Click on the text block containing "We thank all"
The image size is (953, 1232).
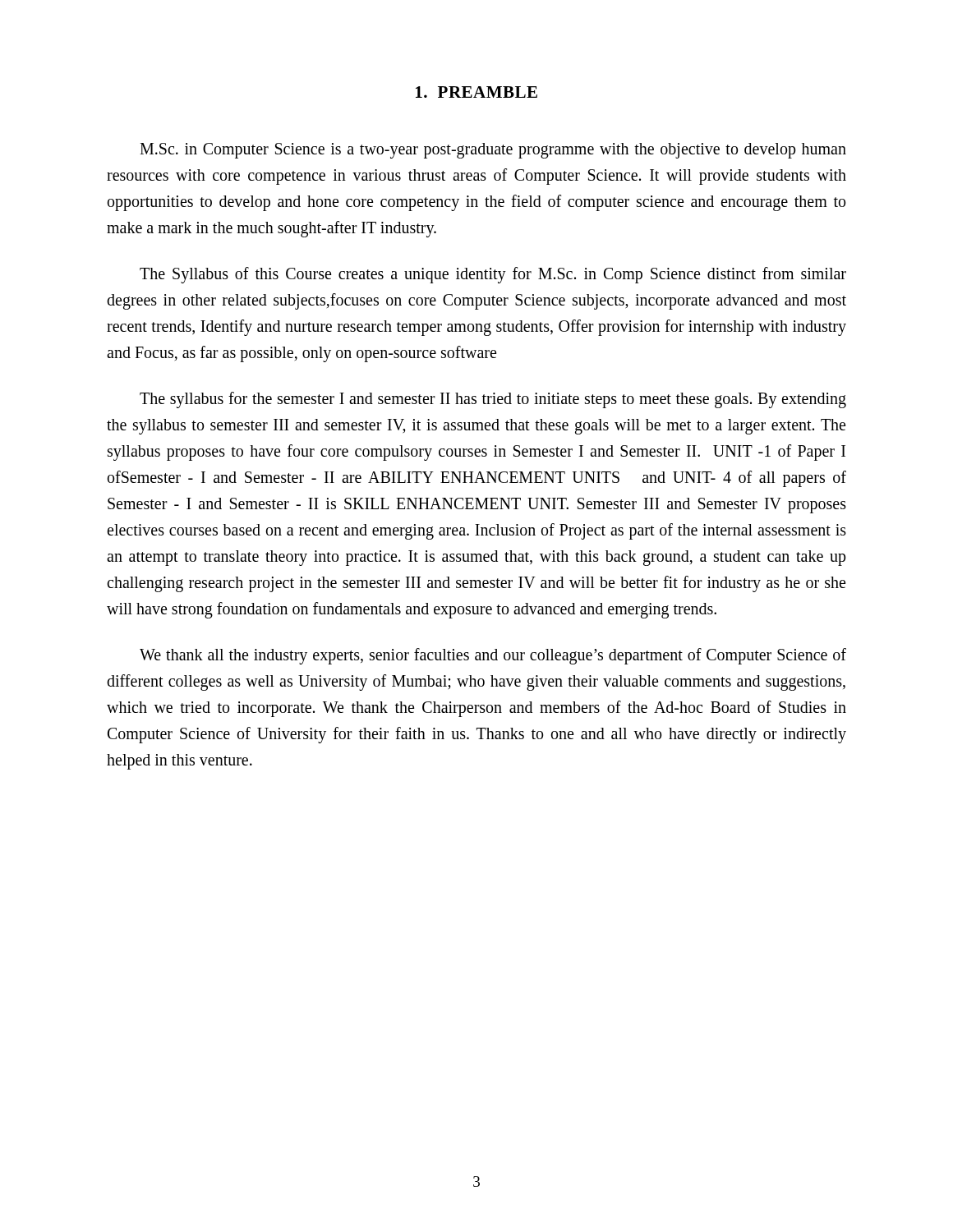point(476,707)
